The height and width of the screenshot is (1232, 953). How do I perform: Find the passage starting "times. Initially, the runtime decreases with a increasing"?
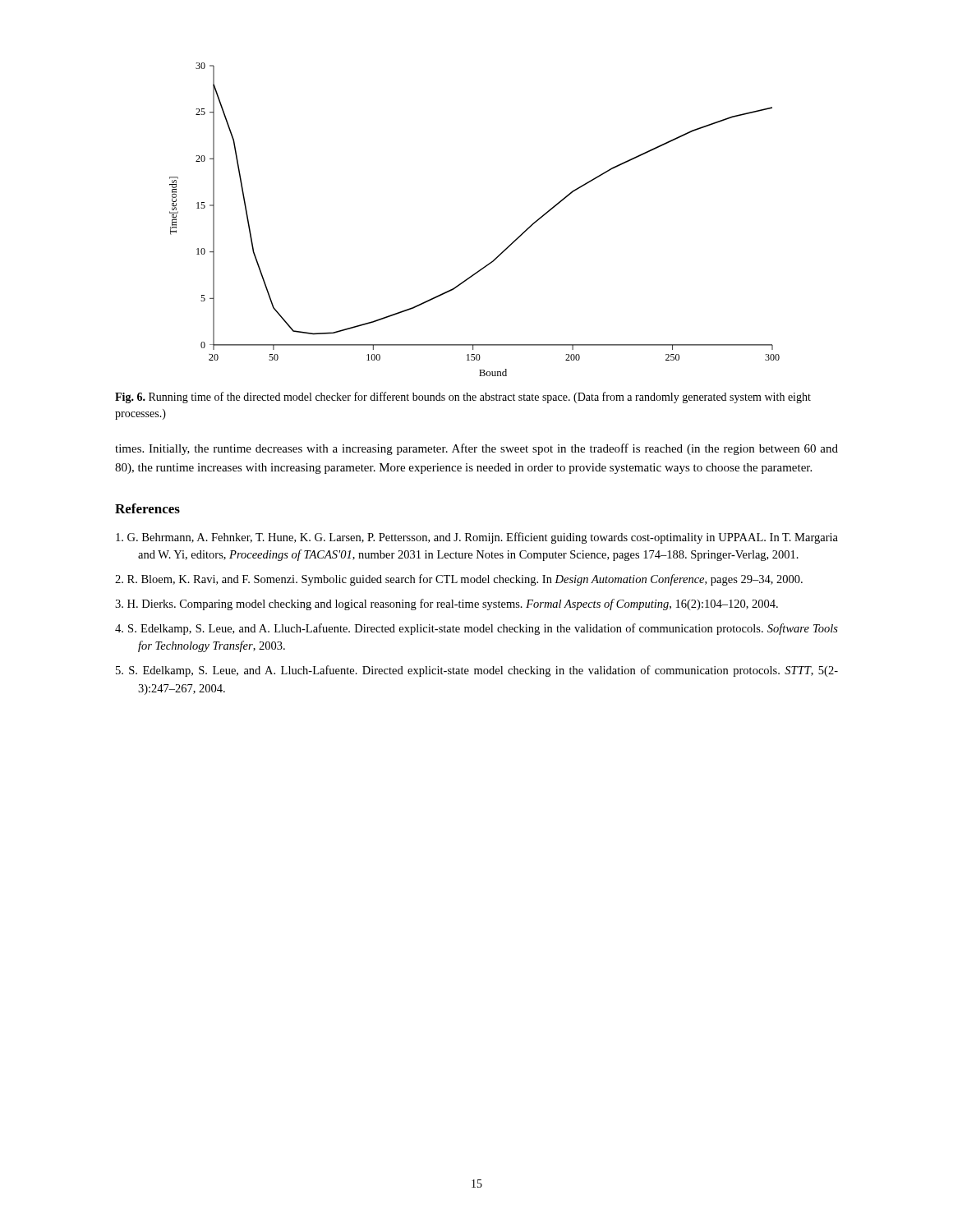coord(476,458)
